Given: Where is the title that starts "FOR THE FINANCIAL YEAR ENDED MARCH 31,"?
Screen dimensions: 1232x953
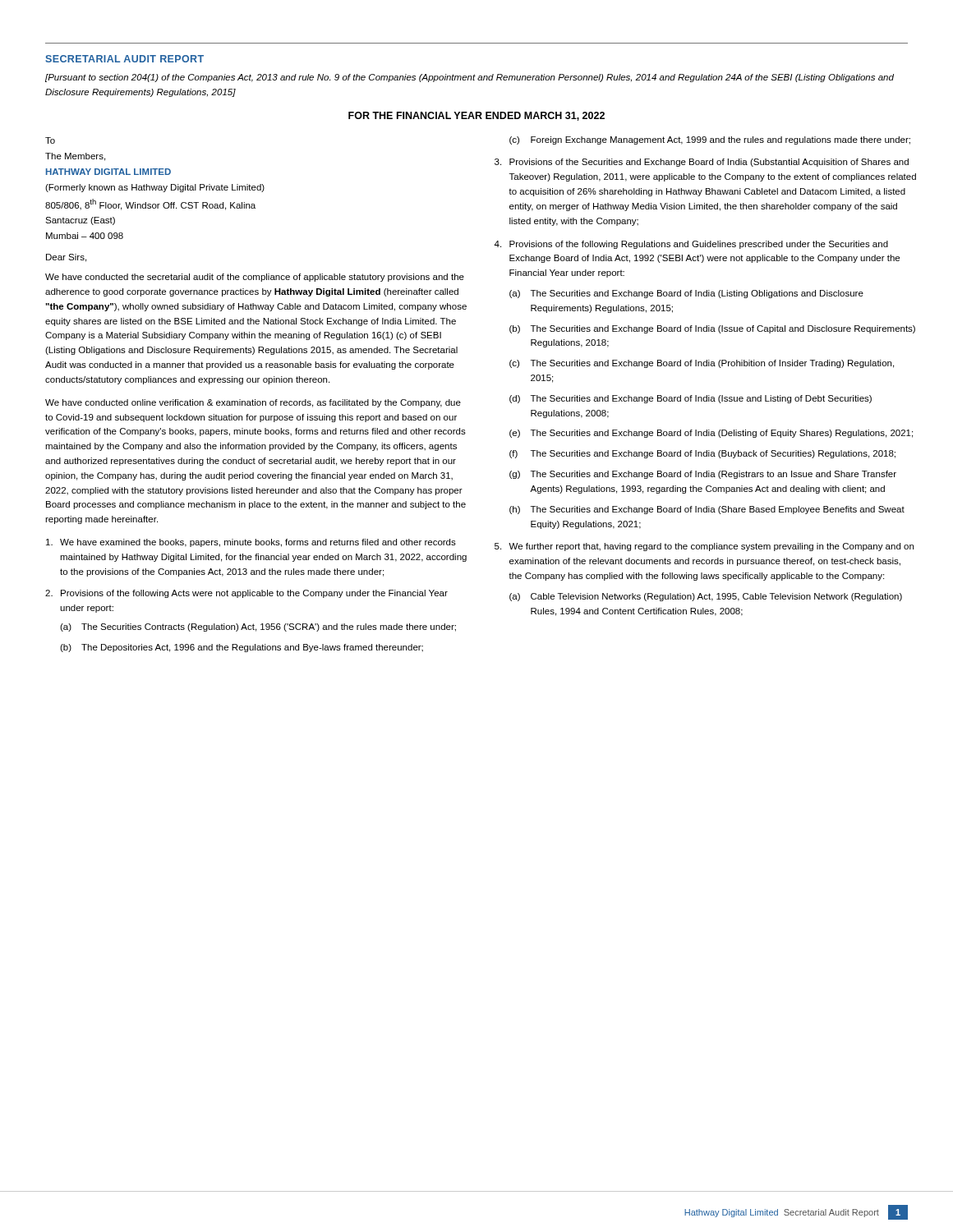Looking at the screenshot, I should coord(476,116).
